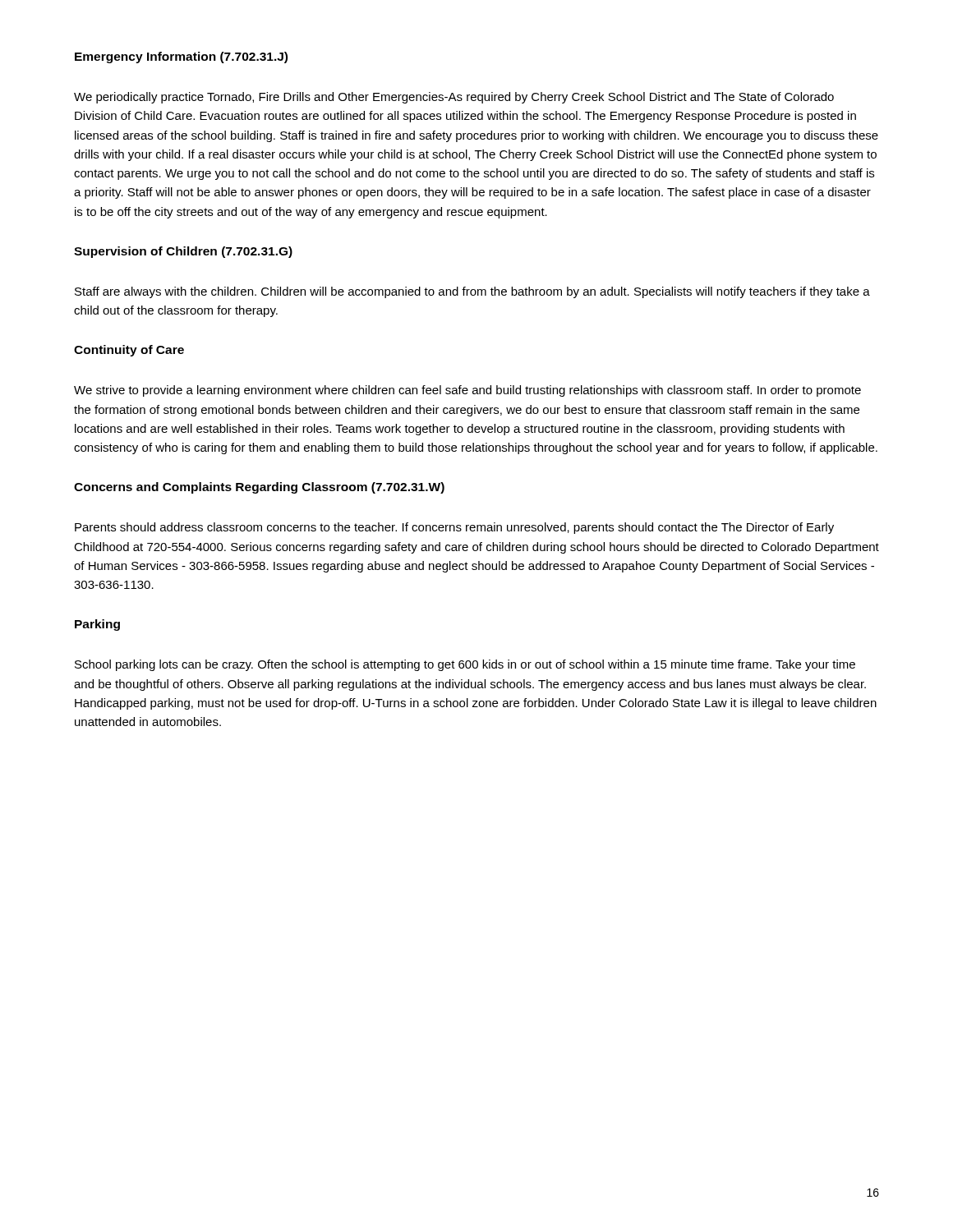Locate the section header that opens with "Concerns and Complaints"

259,487
